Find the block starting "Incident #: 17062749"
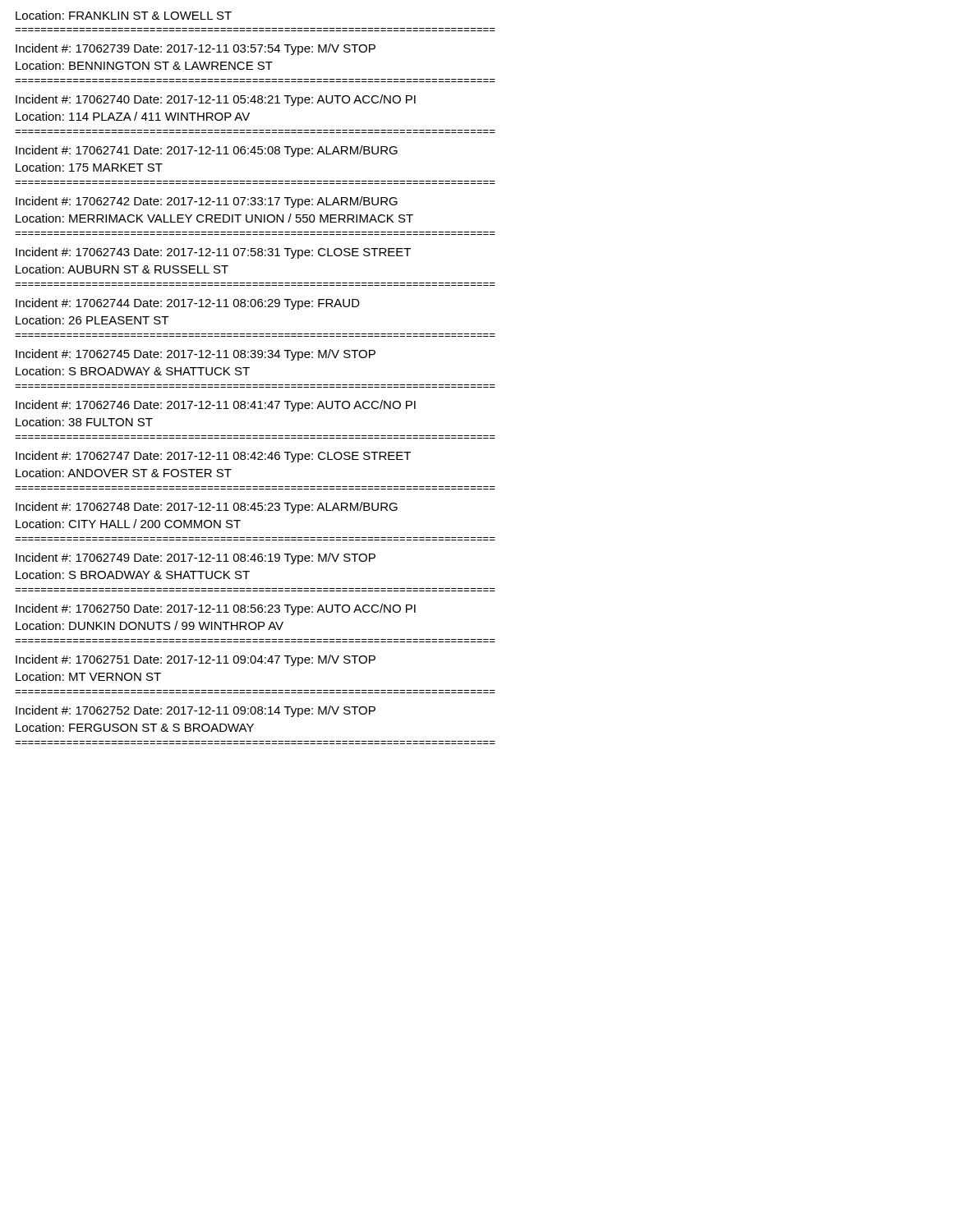The height and width of the screenshot is (1232, 953). click(x=196, y=559)
